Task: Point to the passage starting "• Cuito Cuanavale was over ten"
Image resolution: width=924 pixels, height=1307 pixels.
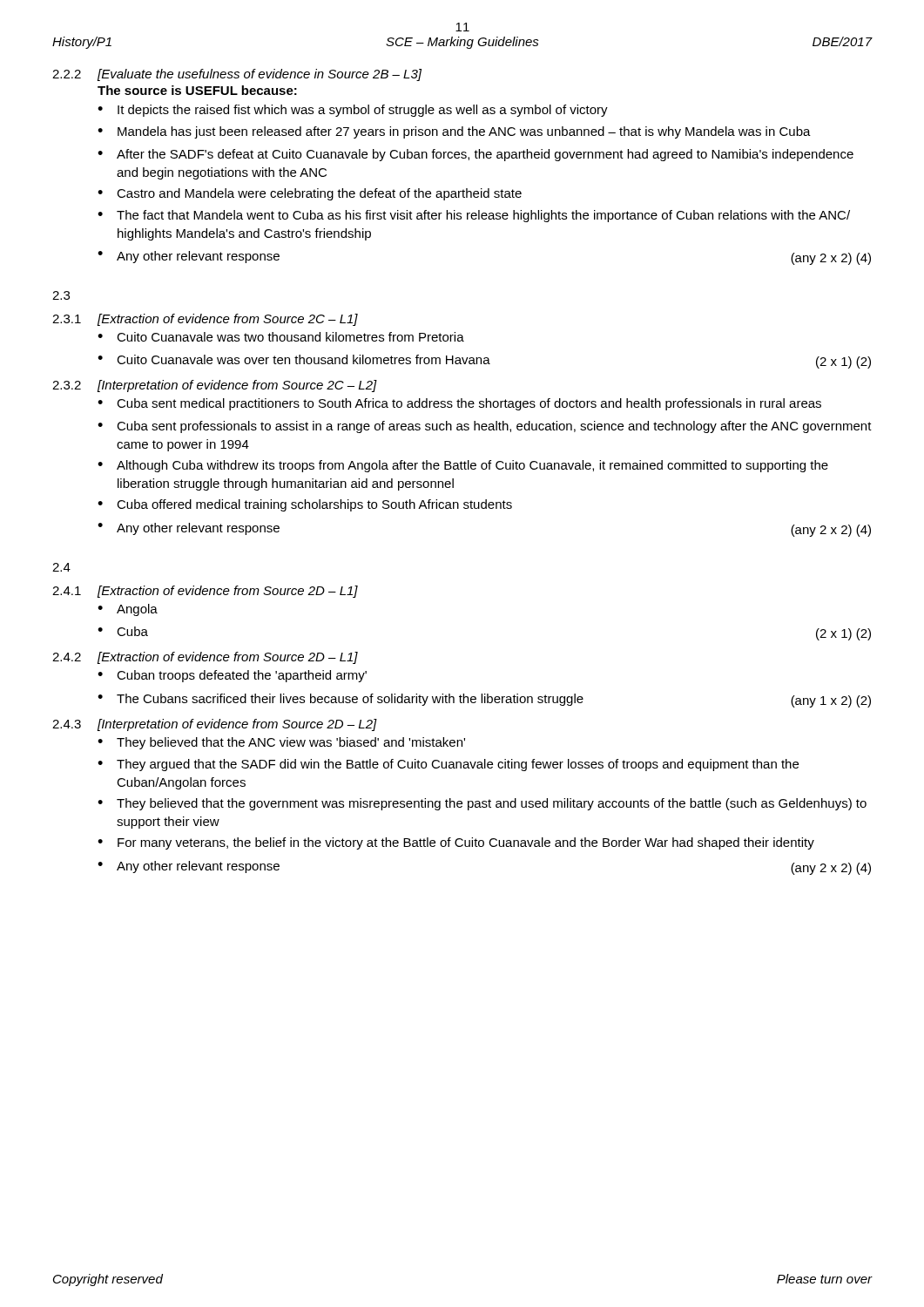Action: coord(485,359)
